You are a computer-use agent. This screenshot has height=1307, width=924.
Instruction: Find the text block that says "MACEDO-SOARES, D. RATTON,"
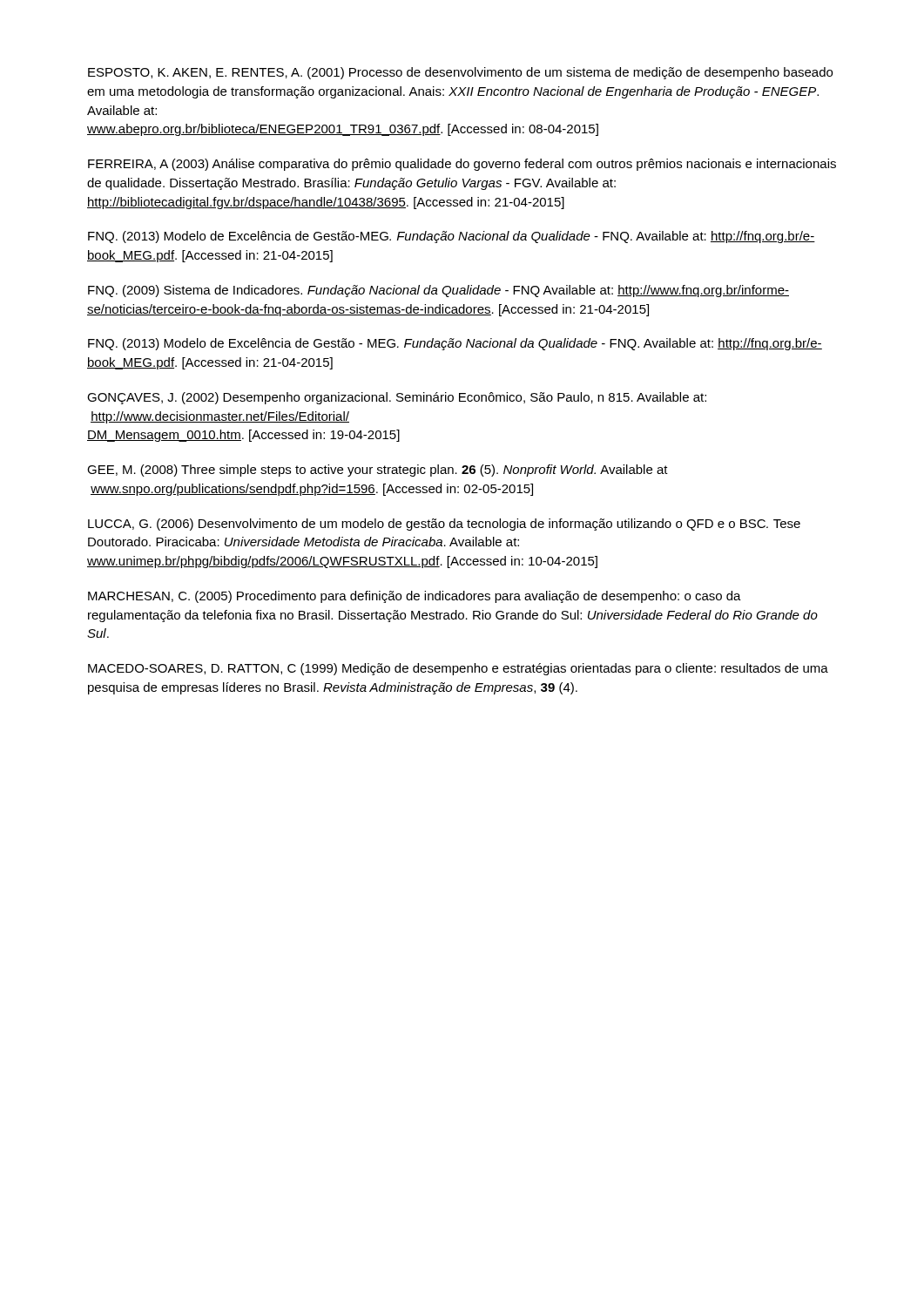click(458, 677)
